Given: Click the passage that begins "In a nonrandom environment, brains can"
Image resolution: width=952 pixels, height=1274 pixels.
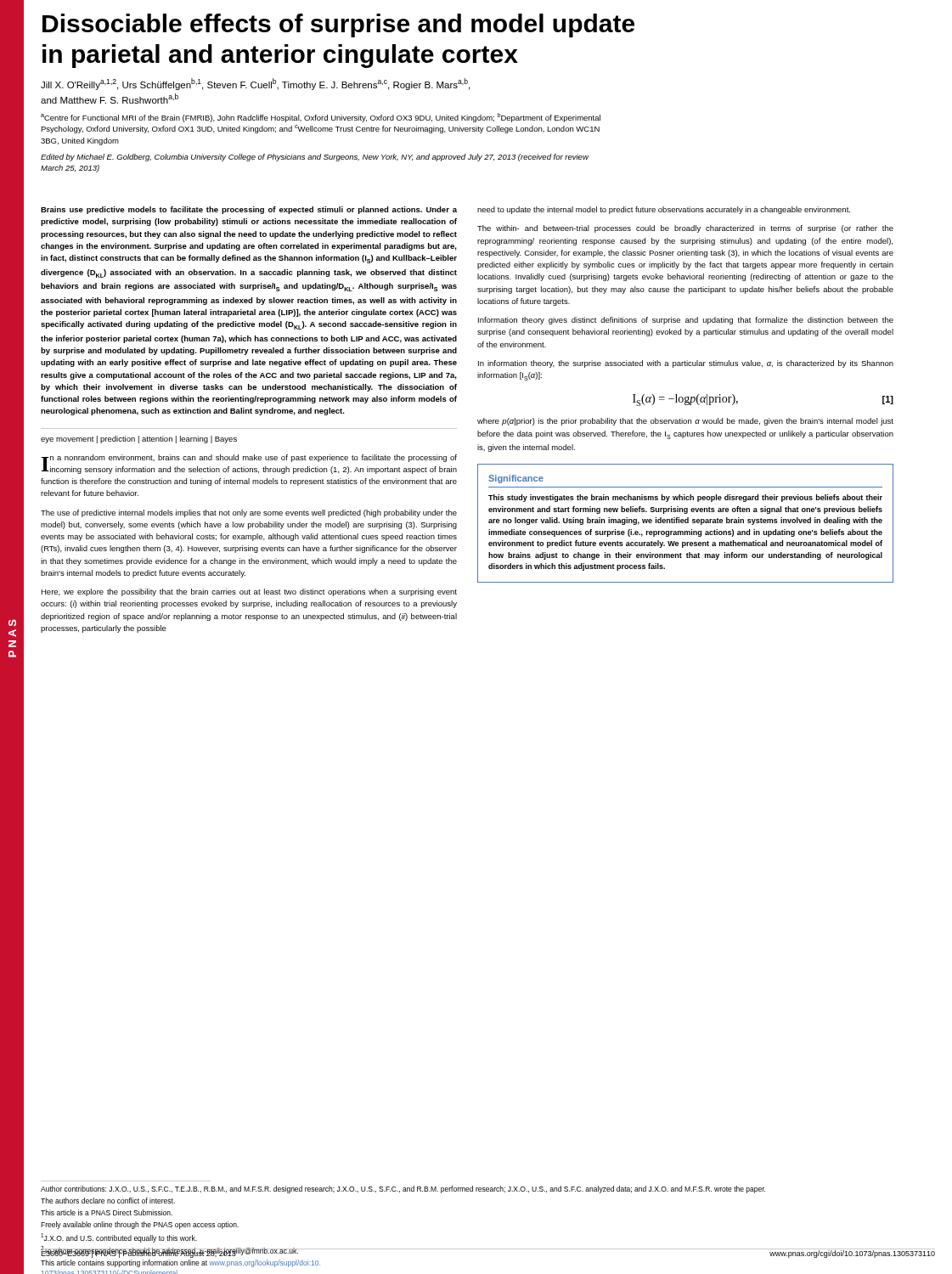Looking at the screenshot, I should tap(249, 475).
